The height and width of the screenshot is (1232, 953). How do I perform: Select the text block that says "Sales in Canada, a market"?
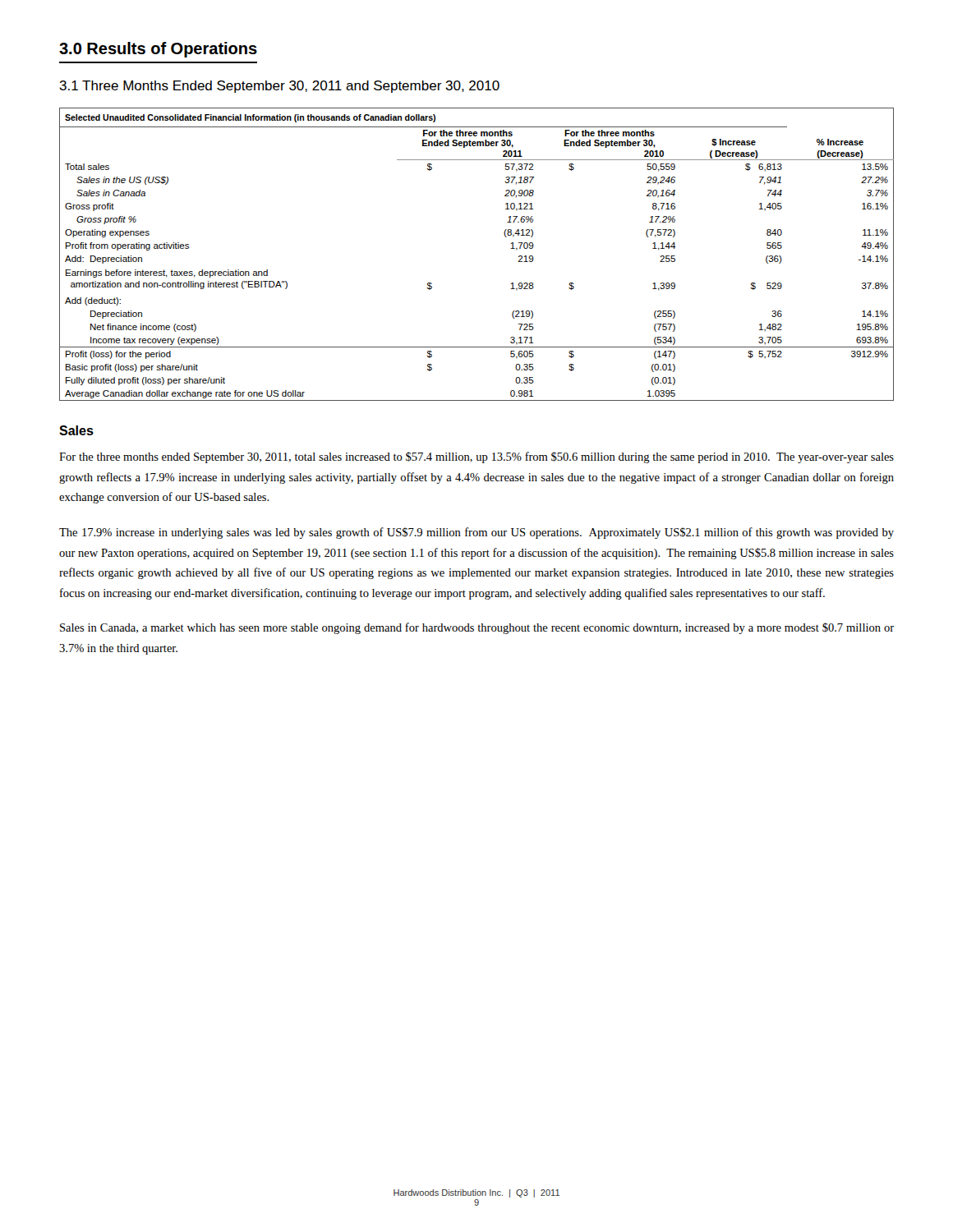click(476, 638)
